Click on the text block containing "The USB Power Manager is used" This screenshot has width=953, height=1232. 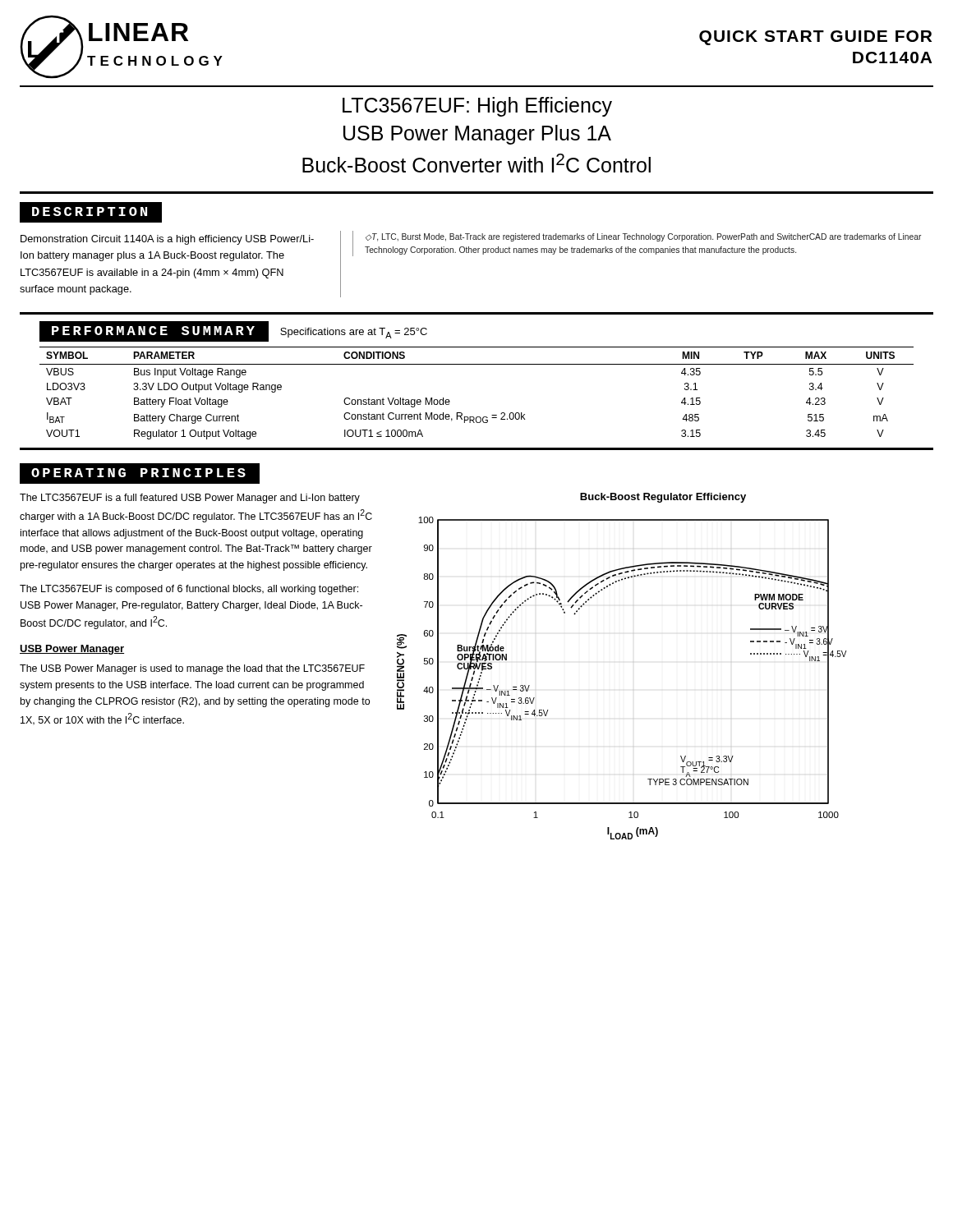196,695
